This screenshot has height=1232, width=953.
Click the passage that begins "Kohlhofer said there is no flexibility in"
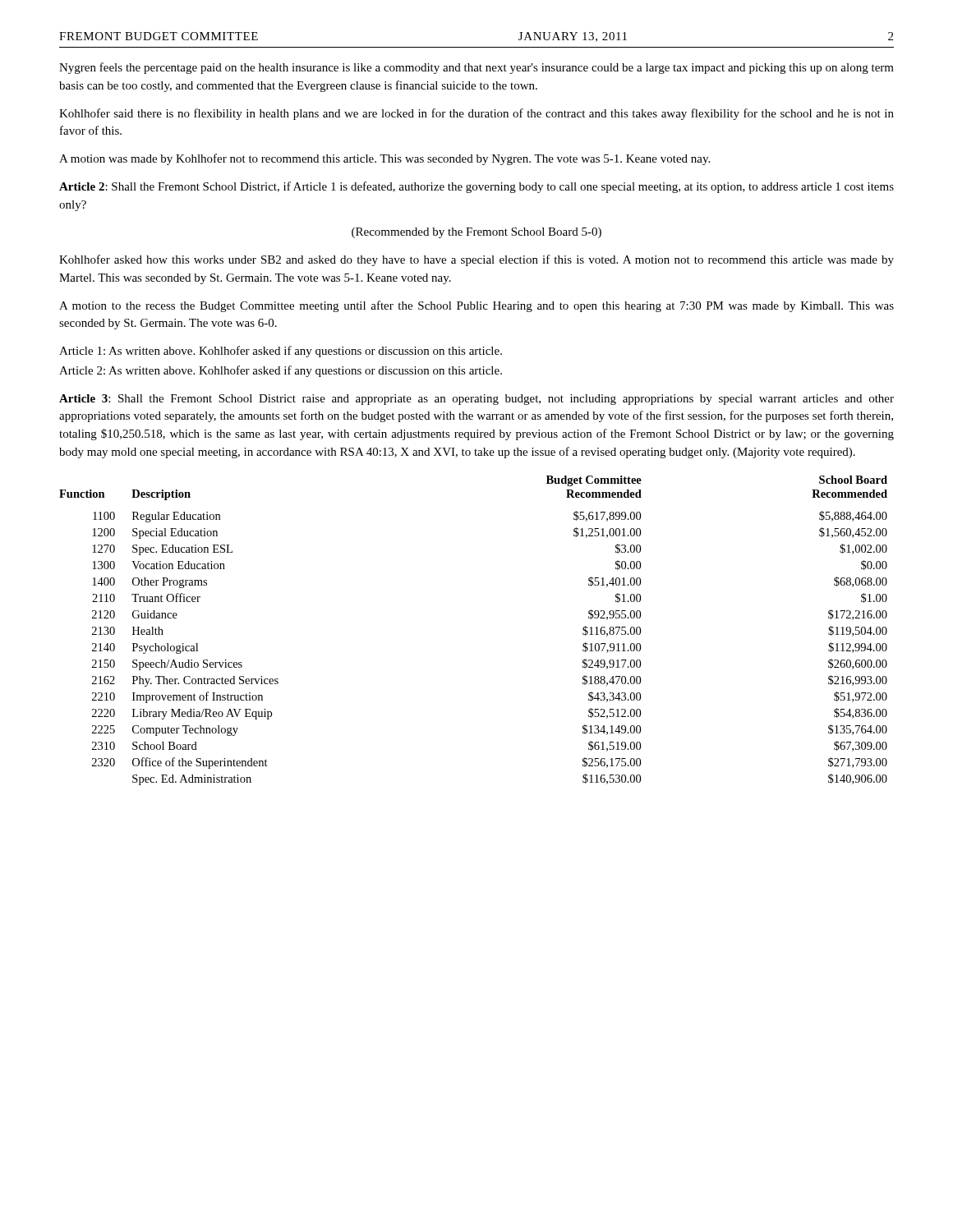[x=476, y=123]
